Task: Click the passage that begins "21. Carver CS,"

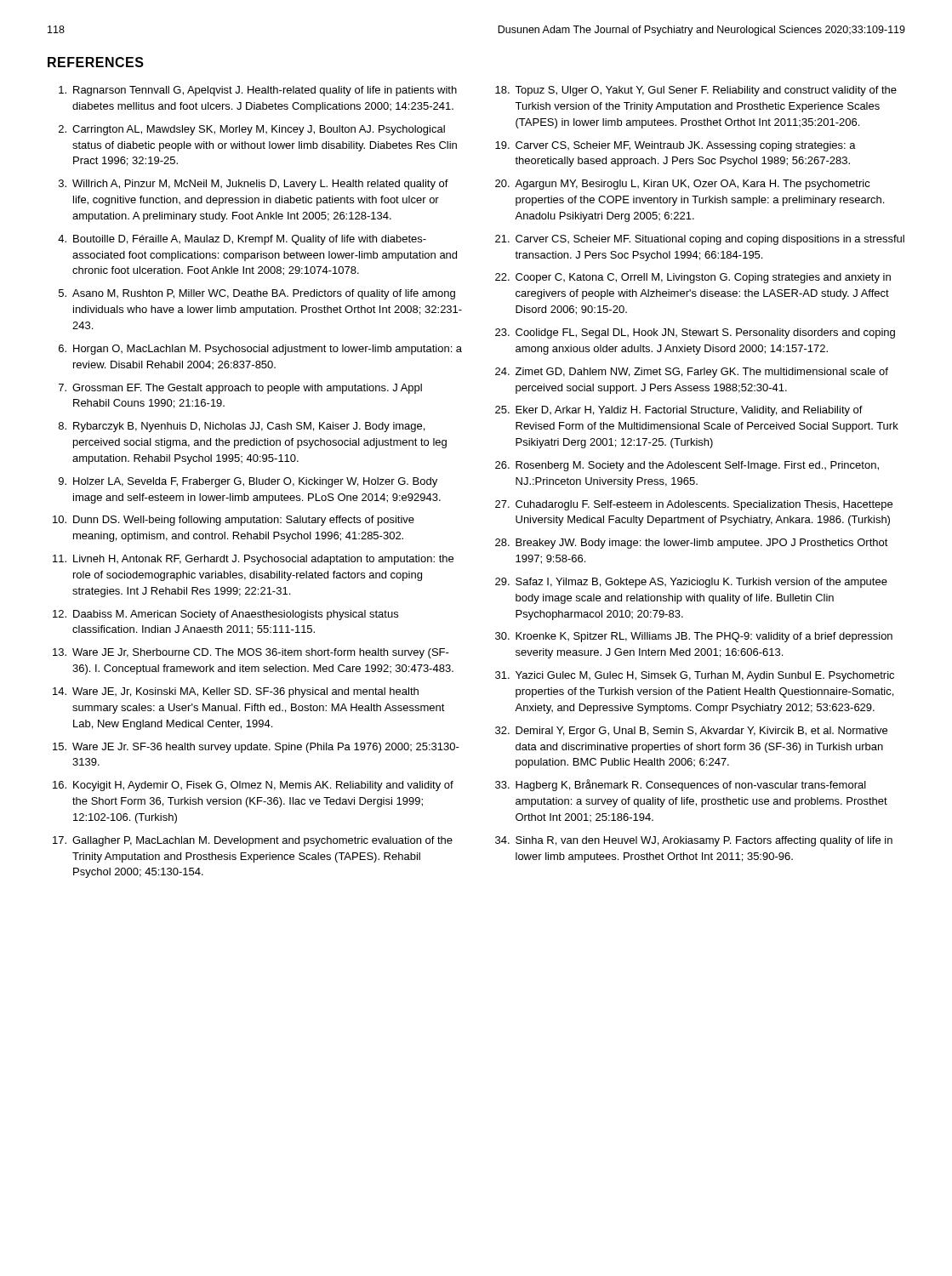Action: coord(697,247)
